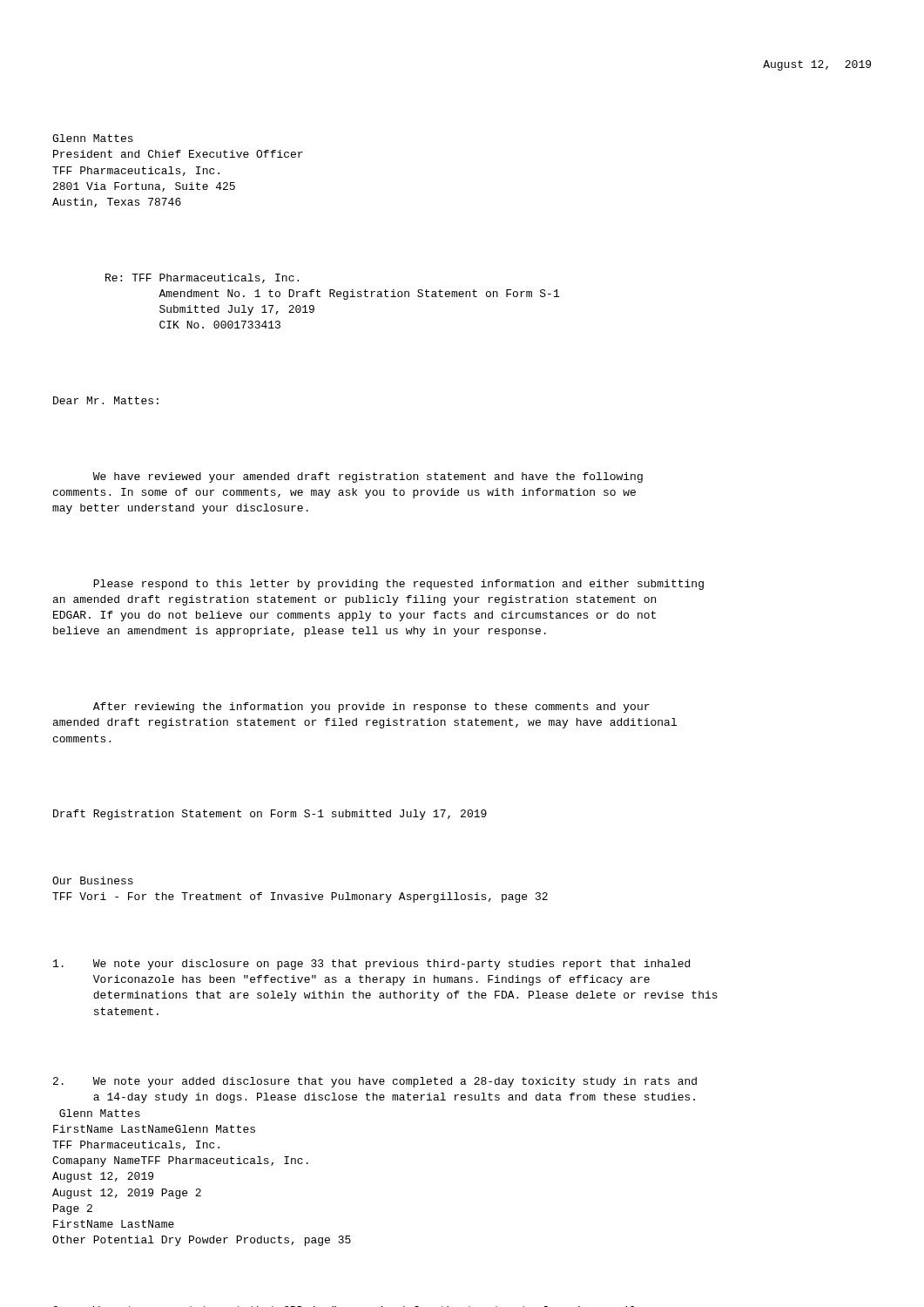924x1307 pixels.
Task: Locate the section header that opens with "Our Business TFF Vori - For"
Action: tap(300, 889)
